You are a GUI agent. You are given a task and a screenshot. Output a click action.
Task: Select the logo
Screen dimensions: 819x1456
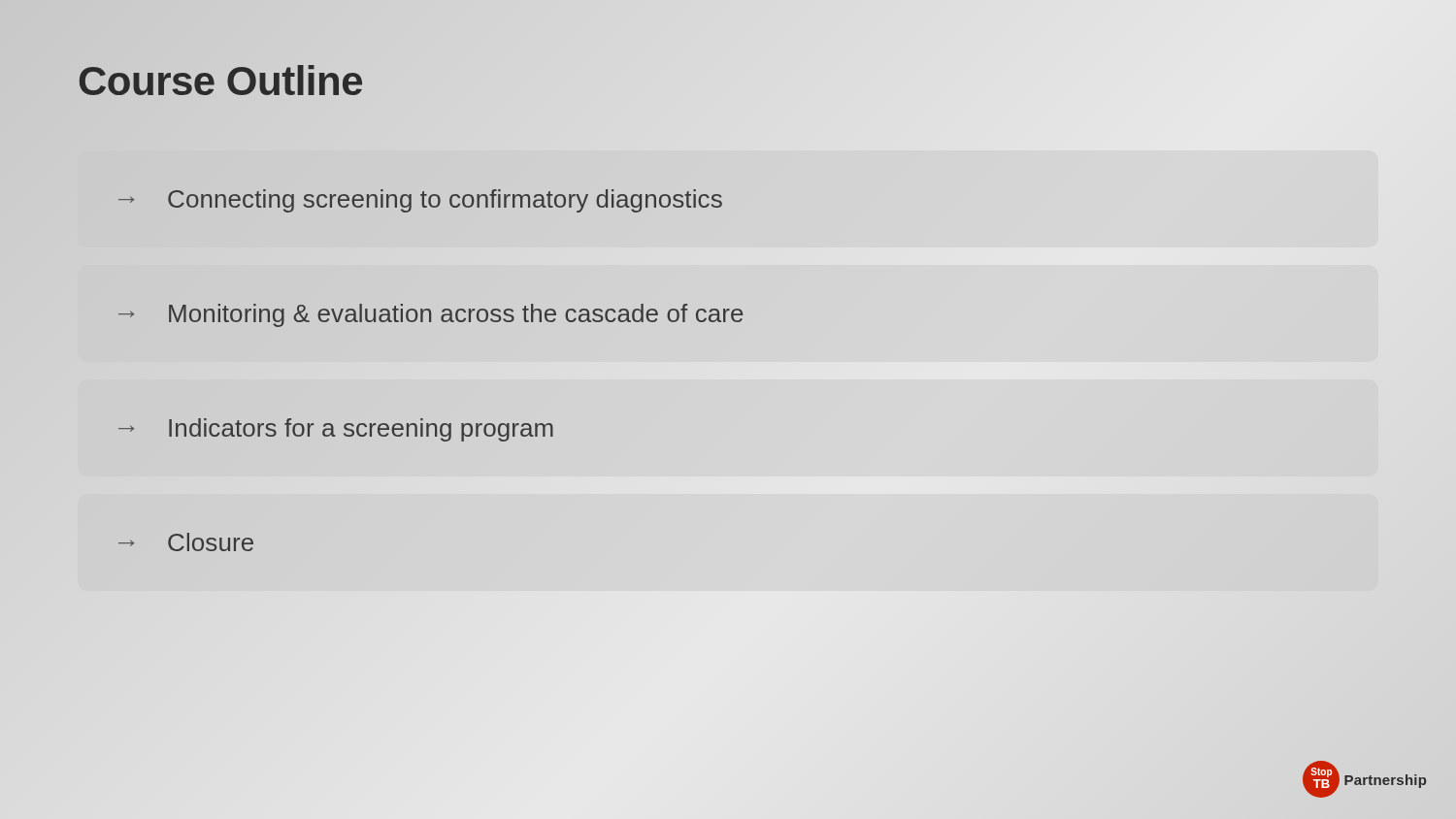pos(1365,779)
